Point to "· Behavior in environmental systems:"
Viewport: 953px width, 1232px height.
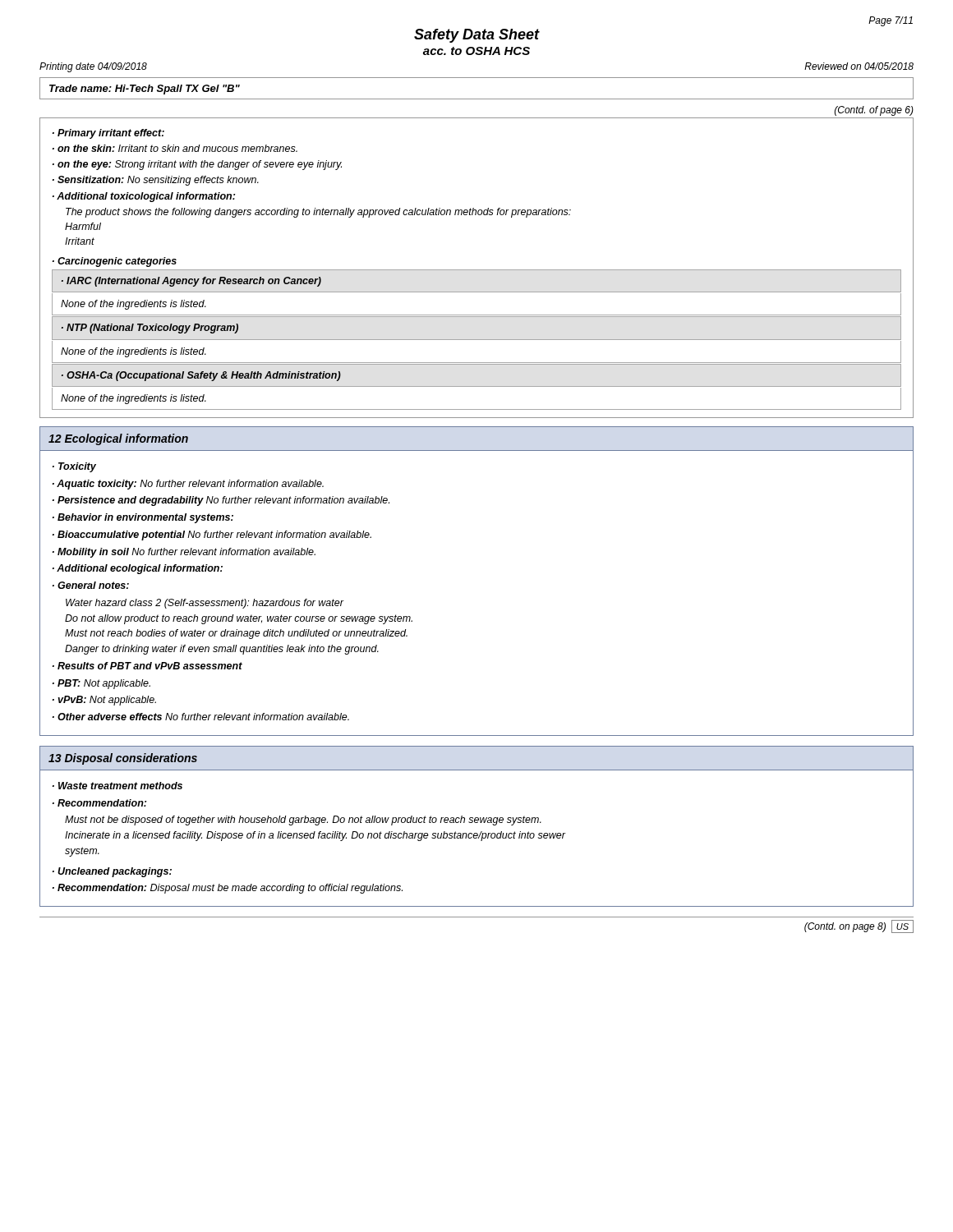(143, 518)
